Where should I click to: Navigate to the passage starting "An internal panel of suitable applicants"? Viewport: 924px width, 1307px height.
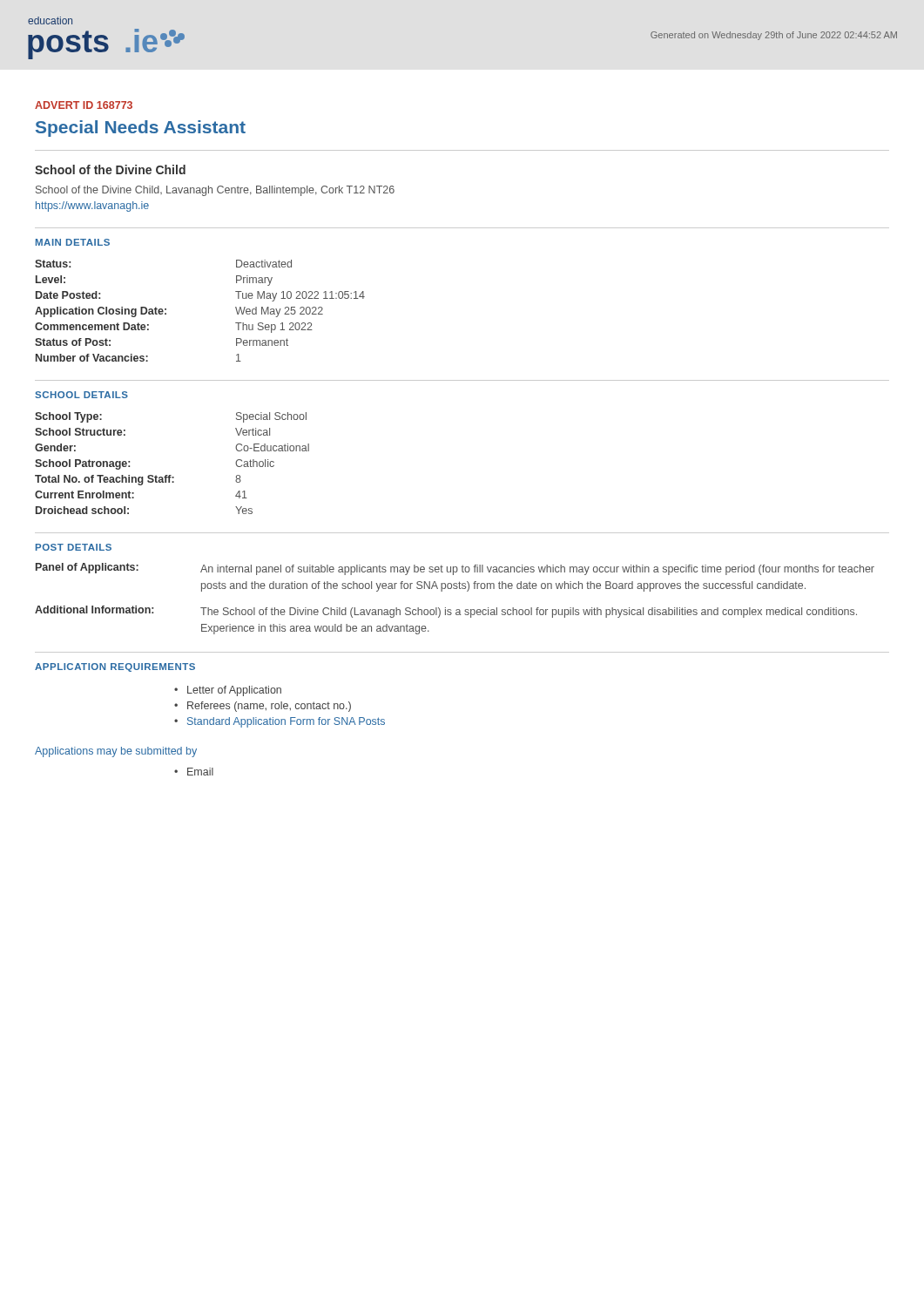tap(537, 577)
